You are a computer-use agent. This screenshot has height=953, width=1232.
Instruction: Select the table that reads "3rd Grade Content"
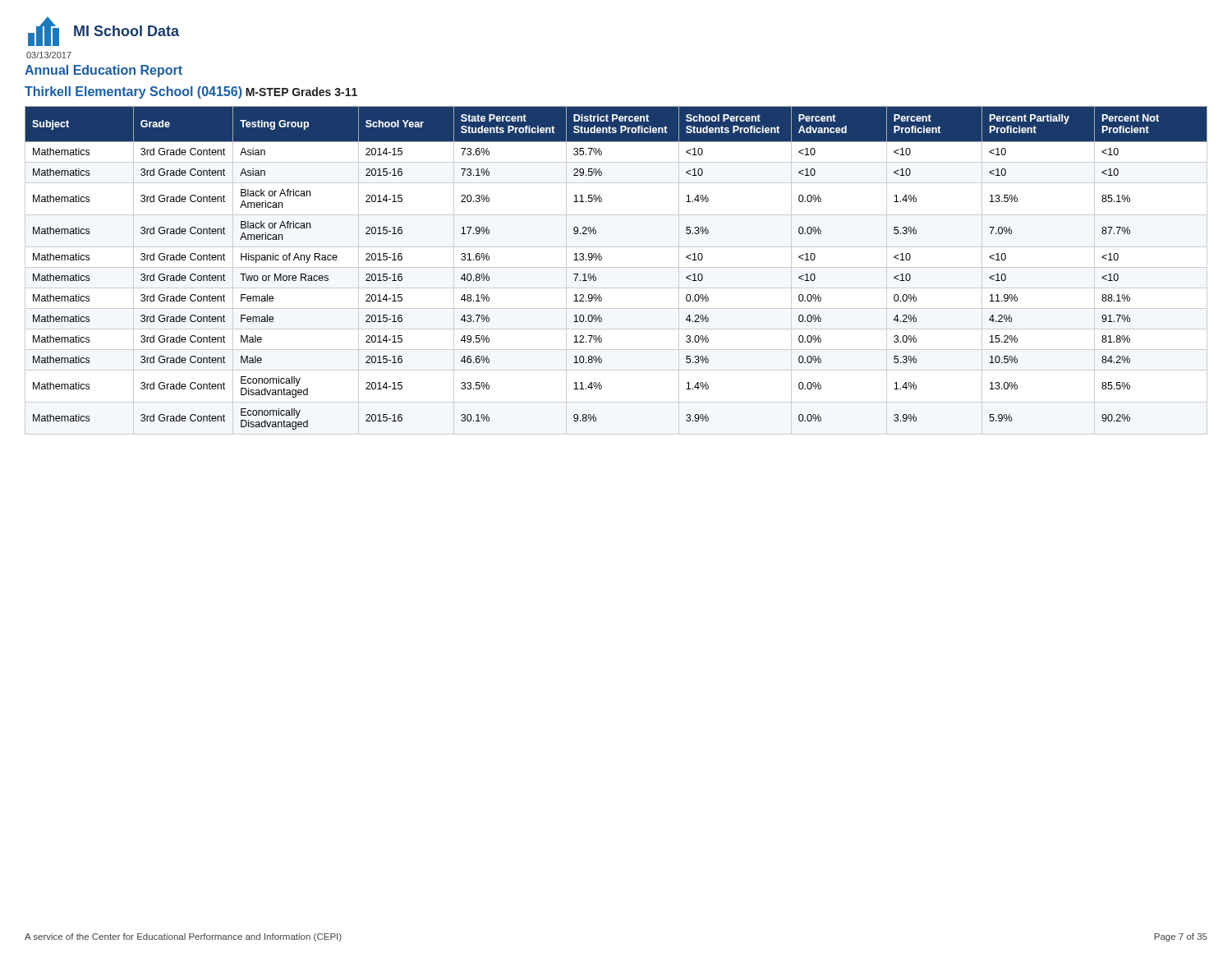(x=616, y=270)
